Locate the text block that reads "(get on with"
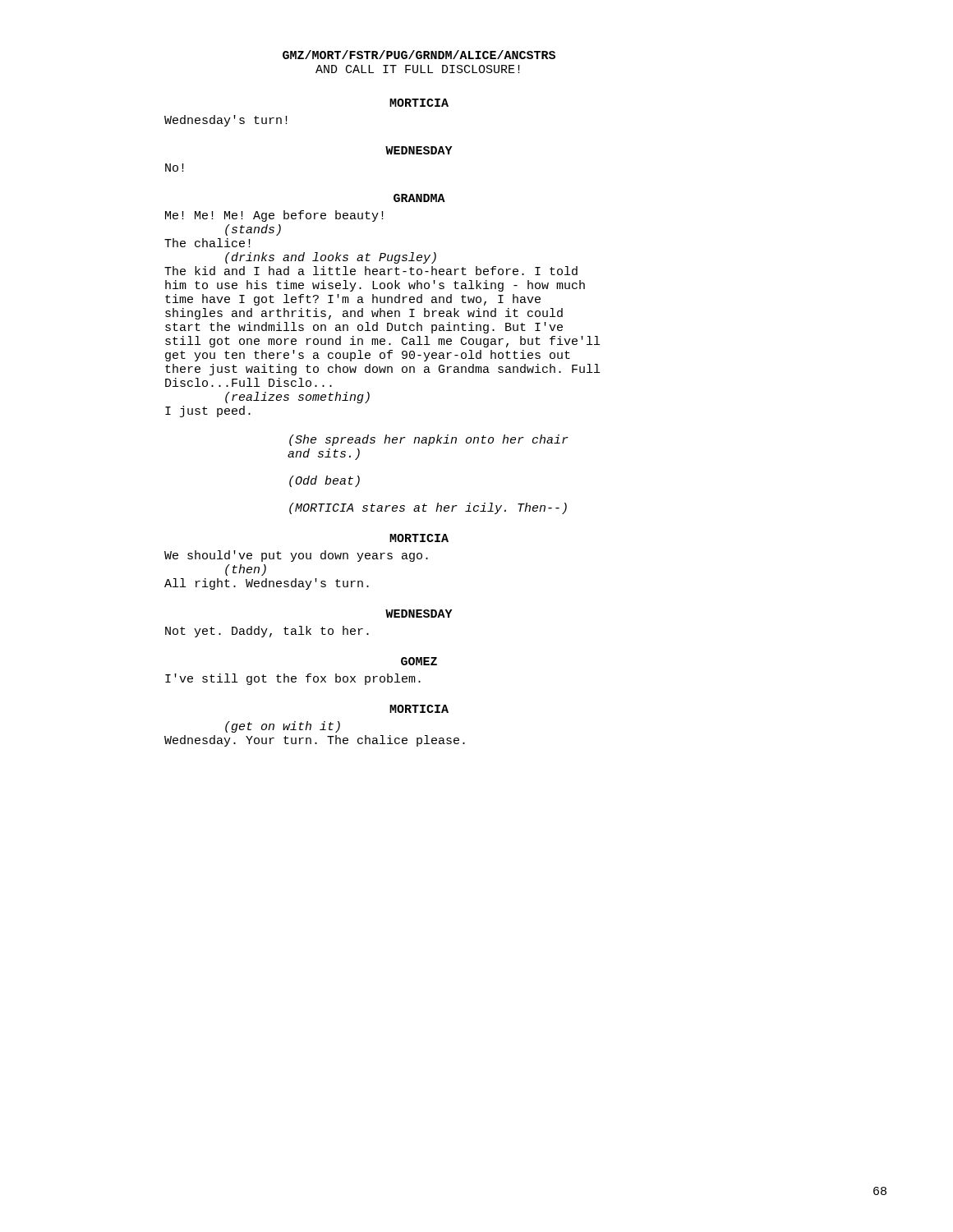Image resolution: width=953 pixels, height=1232 pixels. tap(316, 734)
